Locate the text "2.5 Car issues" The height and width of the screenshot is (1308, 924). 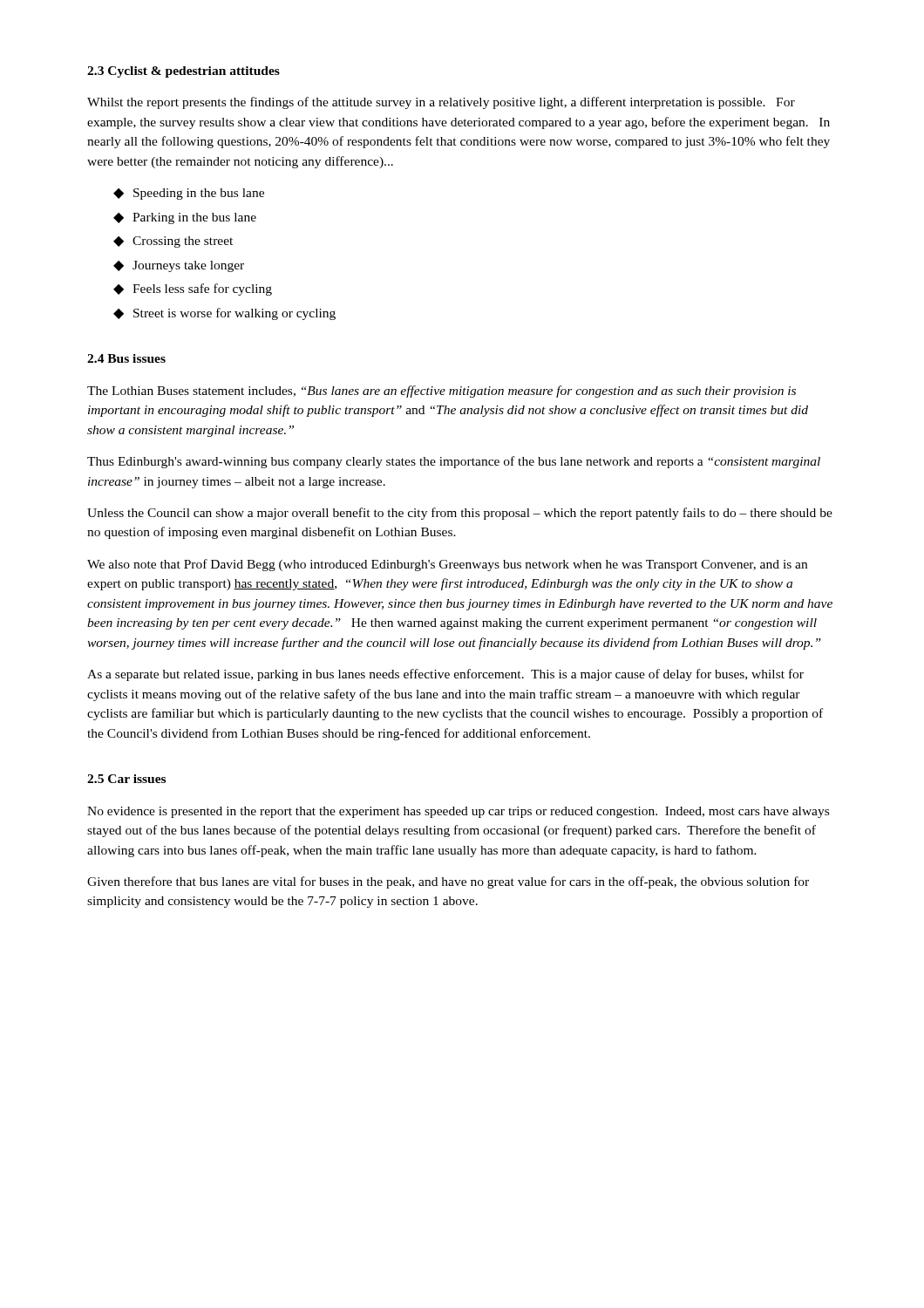[x=127, y=778]
